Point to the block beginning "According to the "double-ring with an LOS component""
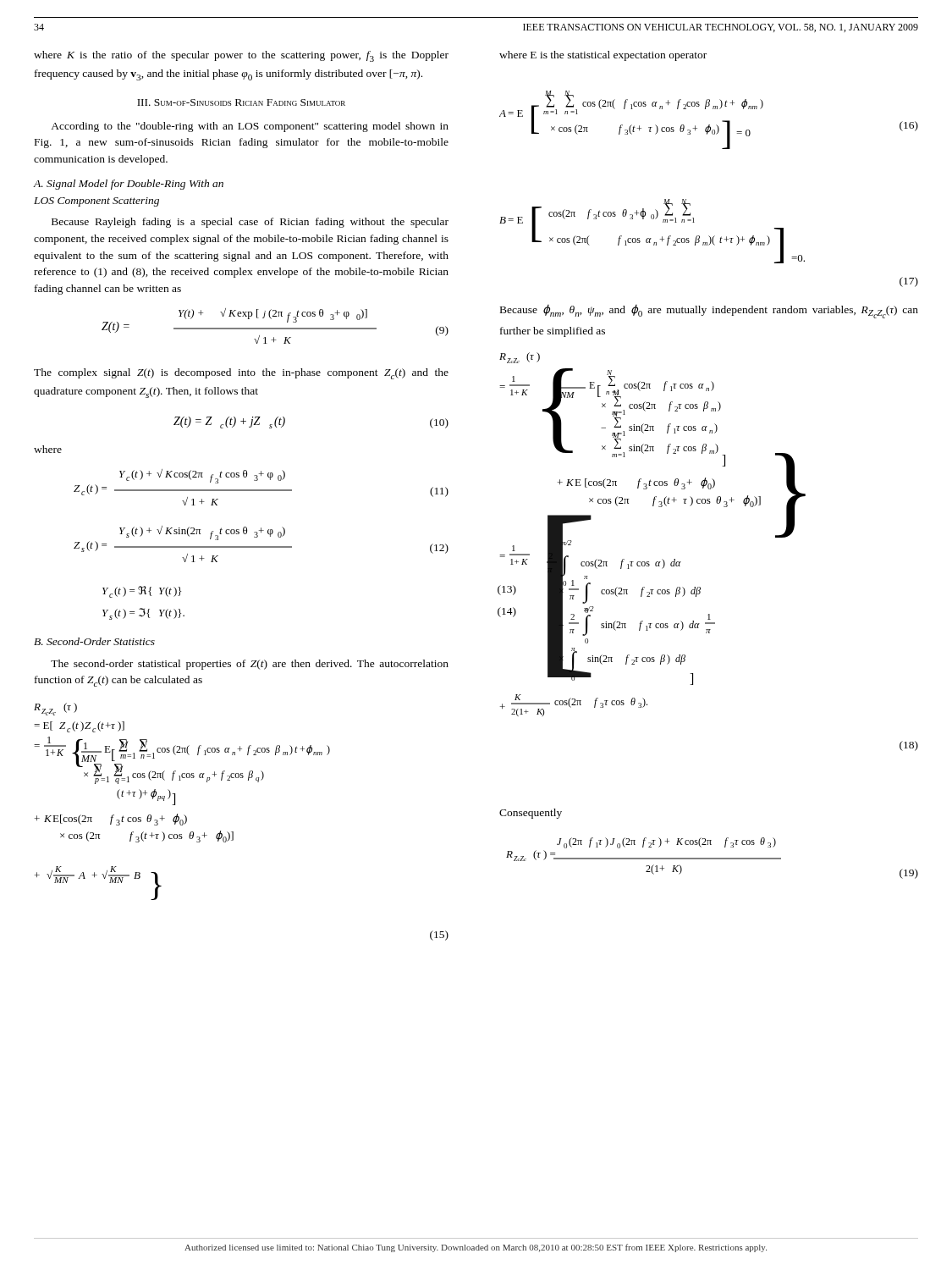Viewport: 952px width, 1270px height. (241, 142)
